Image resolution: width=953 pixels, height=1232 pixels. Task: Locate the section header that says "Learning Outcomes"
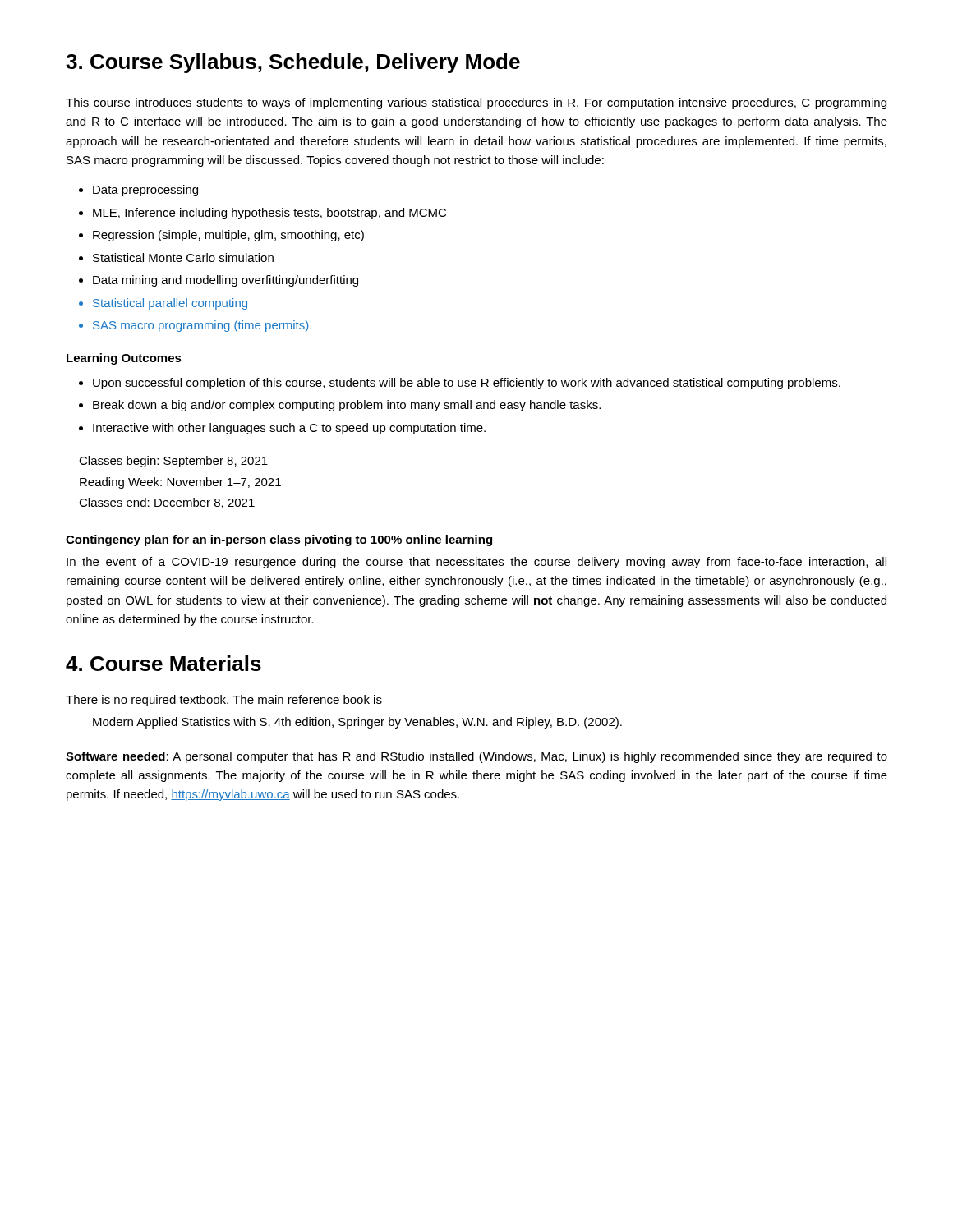(x=124, y=359)
